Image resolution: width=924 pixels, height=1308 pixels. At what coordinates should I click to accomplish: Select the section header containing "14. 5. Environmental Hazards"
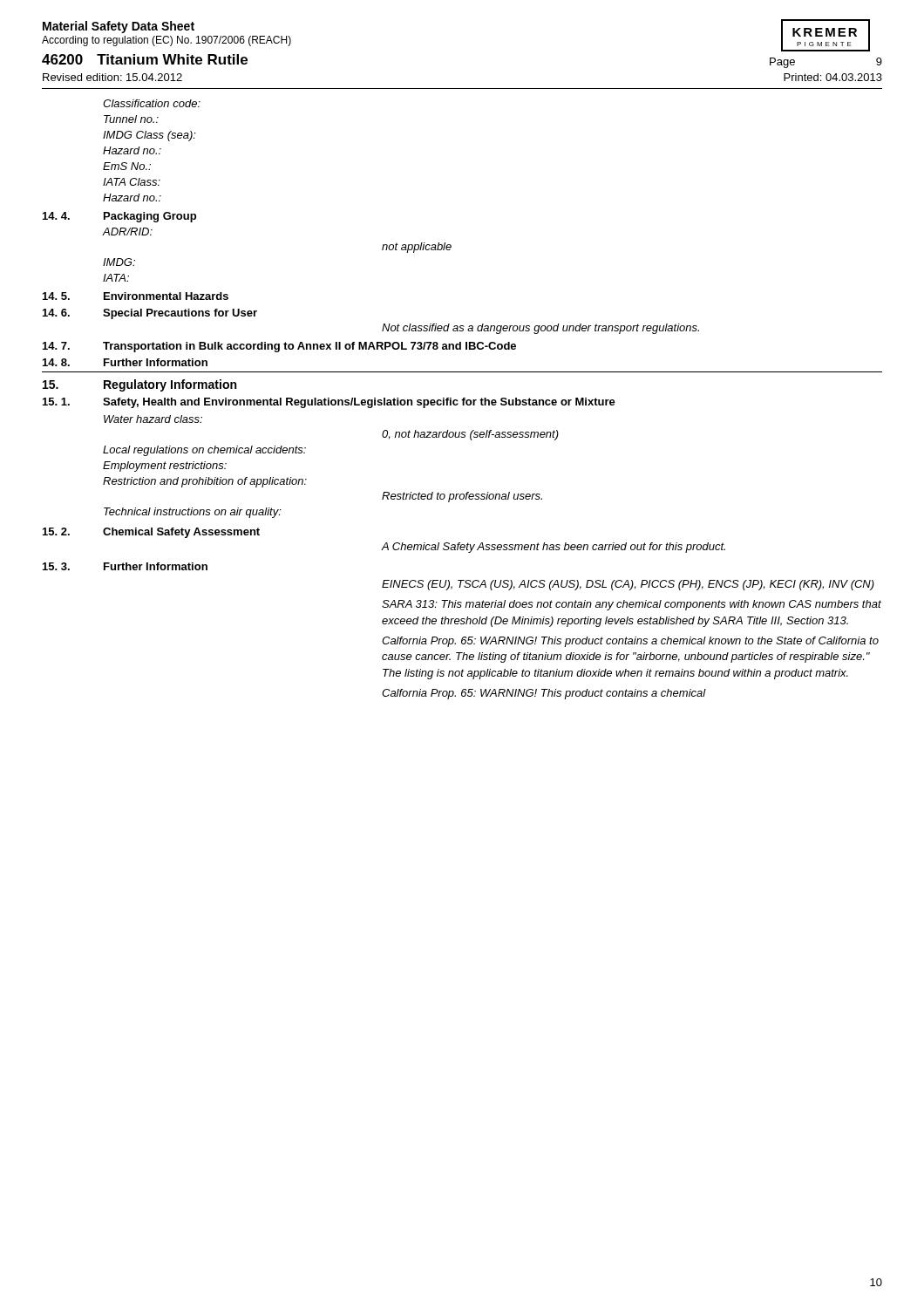[136, 296]
